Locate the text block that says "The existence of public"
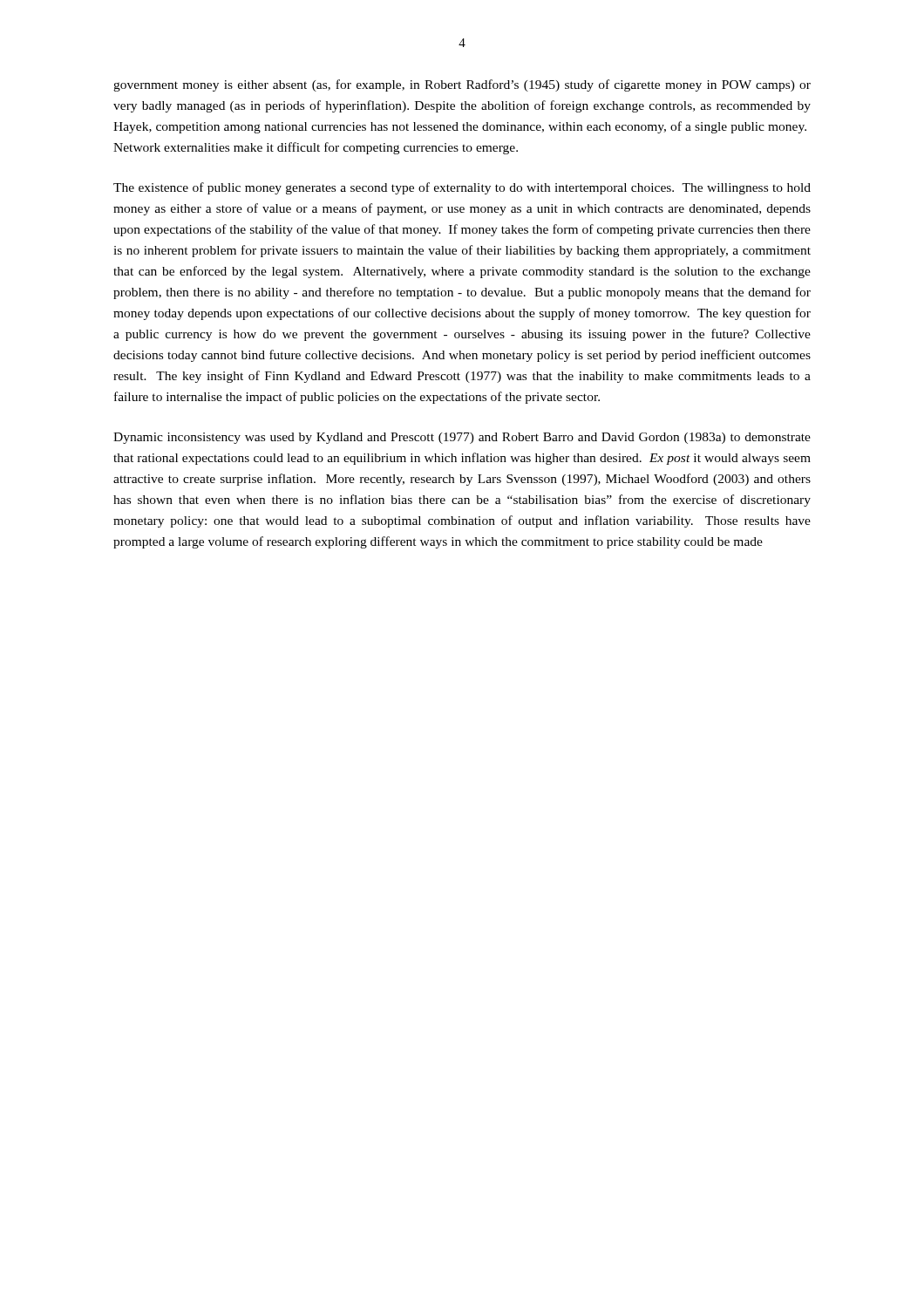 462,292
